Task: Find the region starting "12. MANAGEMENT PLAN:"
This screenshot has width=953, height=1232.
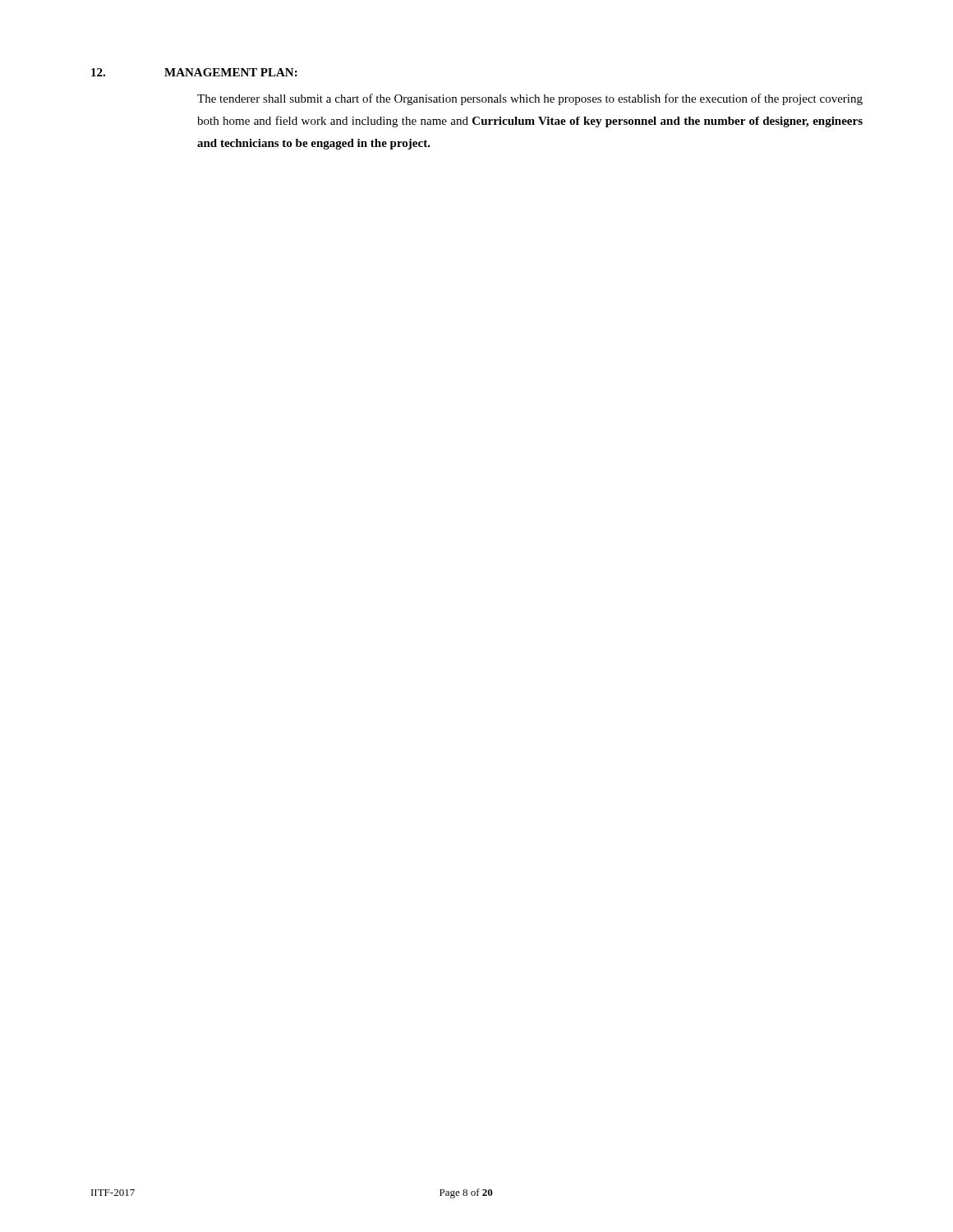Action: 194,73
